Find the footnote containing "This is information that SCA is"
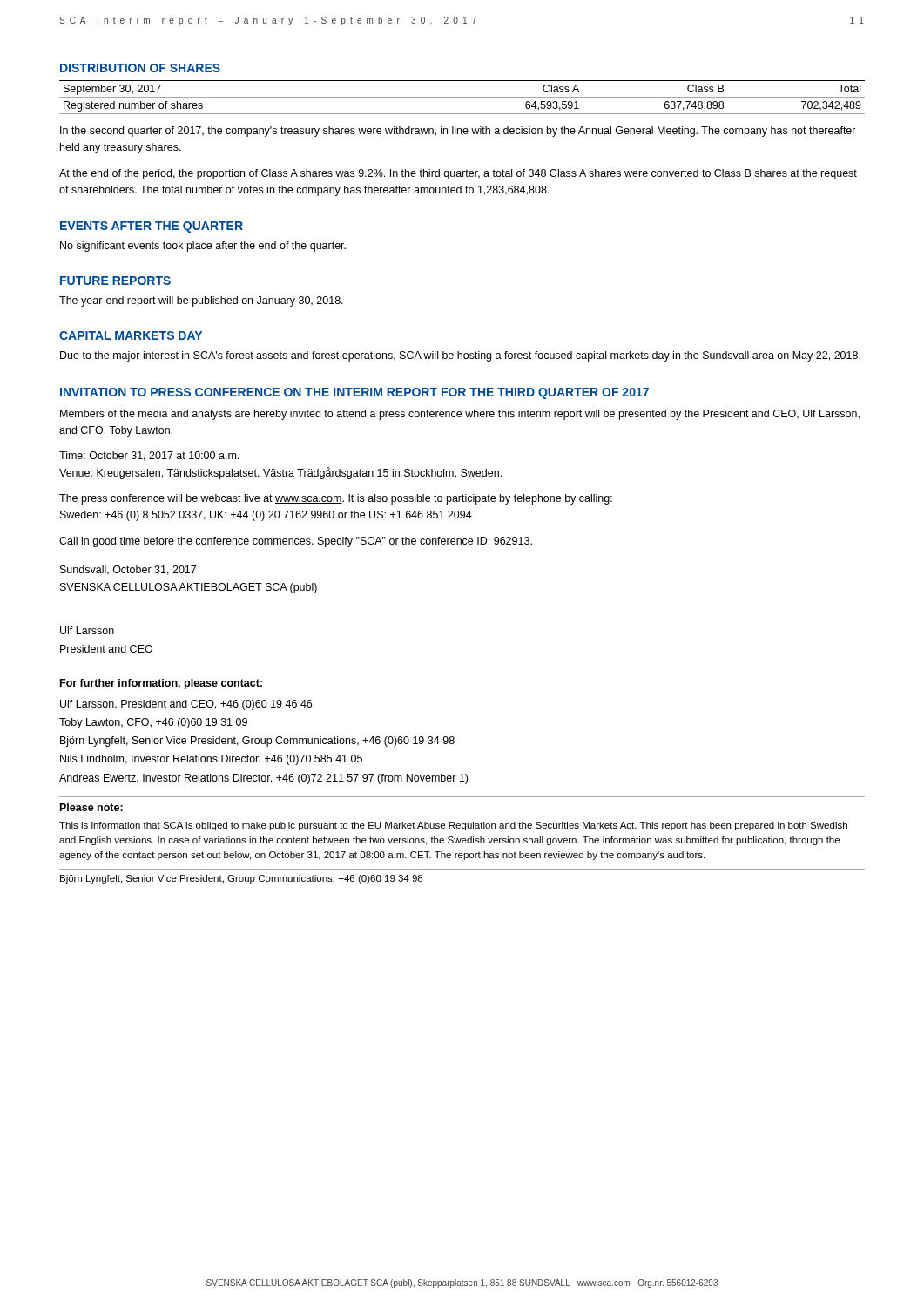The image size is (924, 1307). click(x=454, y=840)
